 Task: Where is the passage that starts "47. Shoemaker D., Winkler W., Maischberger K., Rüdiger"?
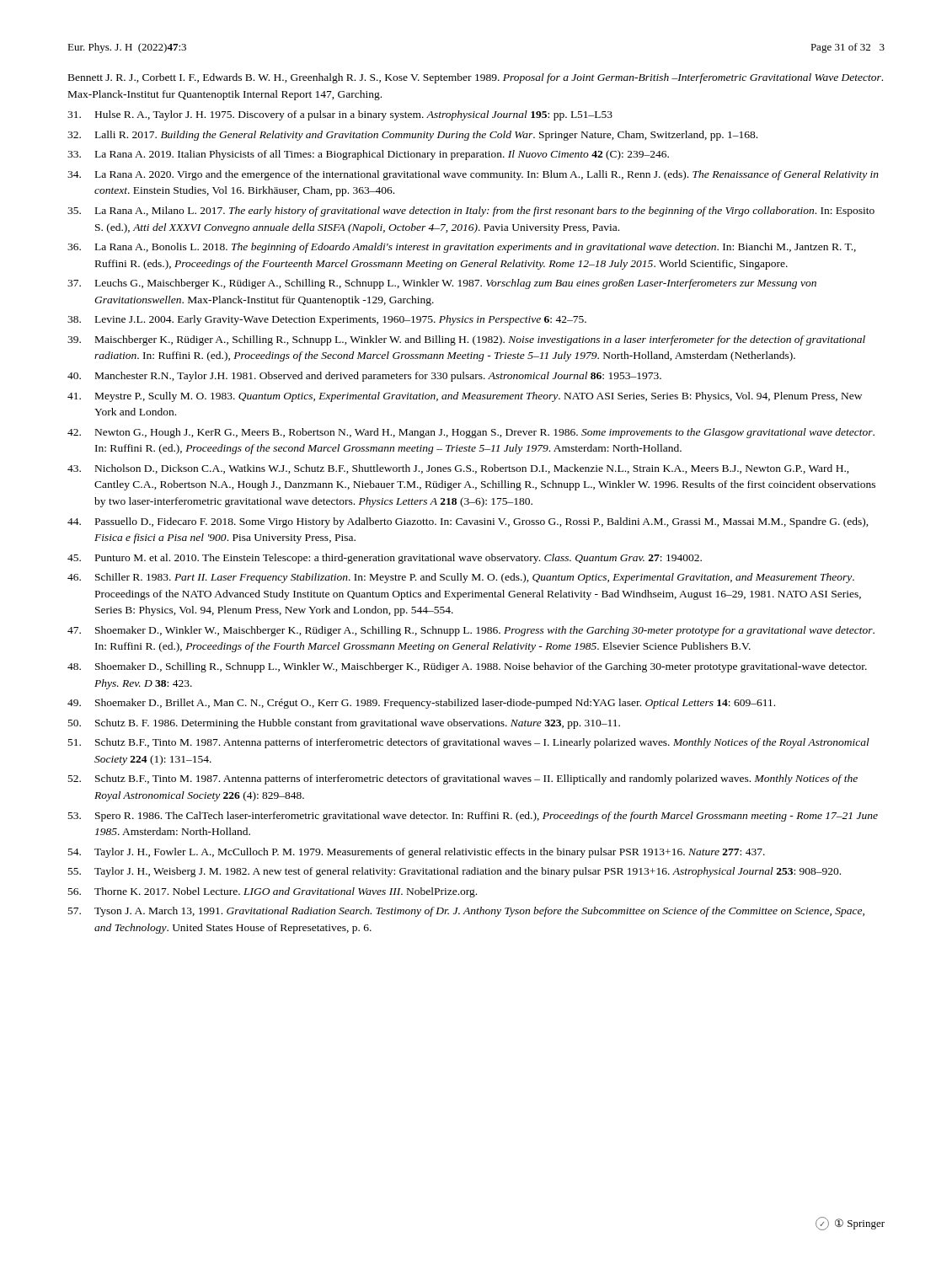point(476,638)
